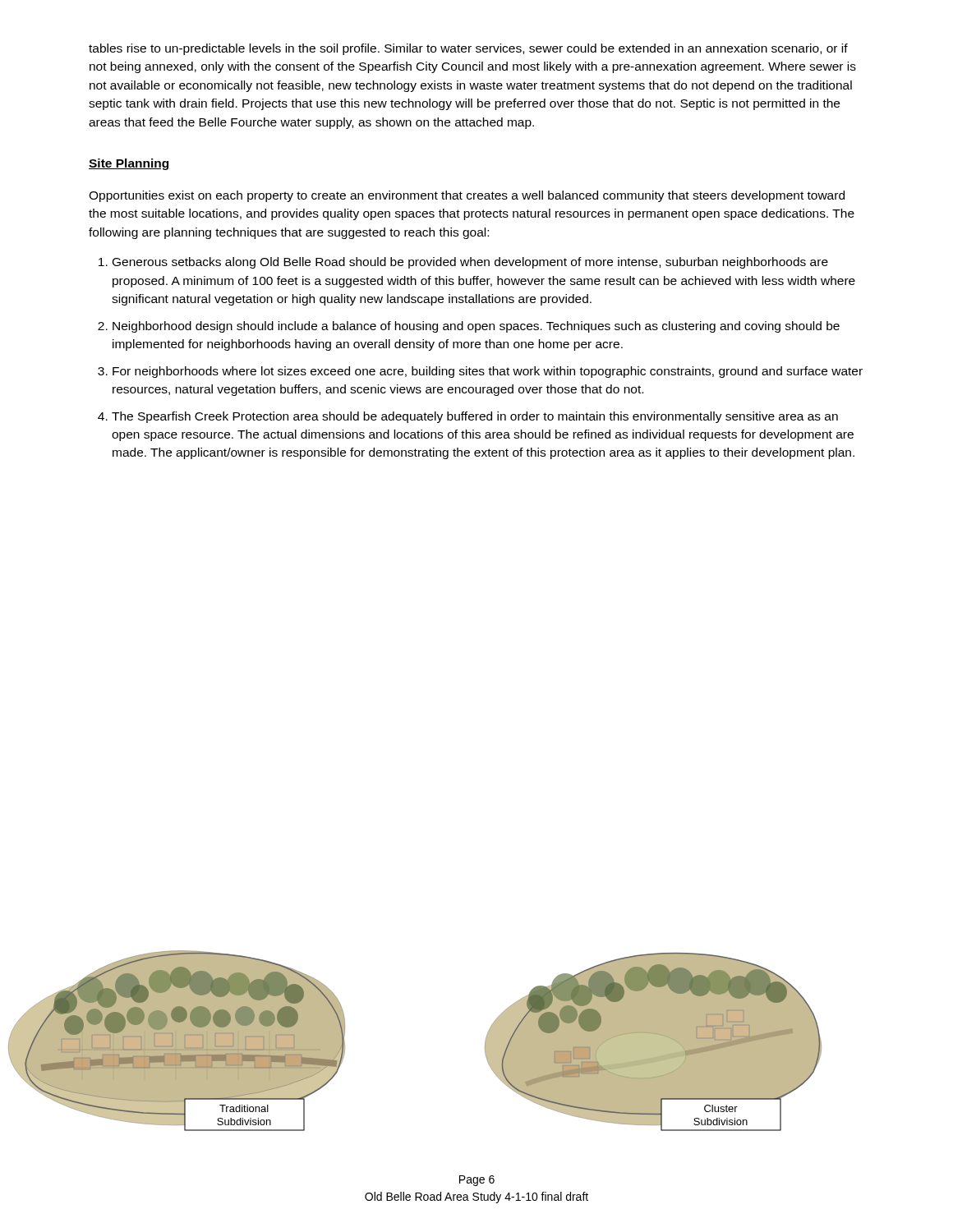Find the element starting "Neighborhood design should"

click(476, 335)
